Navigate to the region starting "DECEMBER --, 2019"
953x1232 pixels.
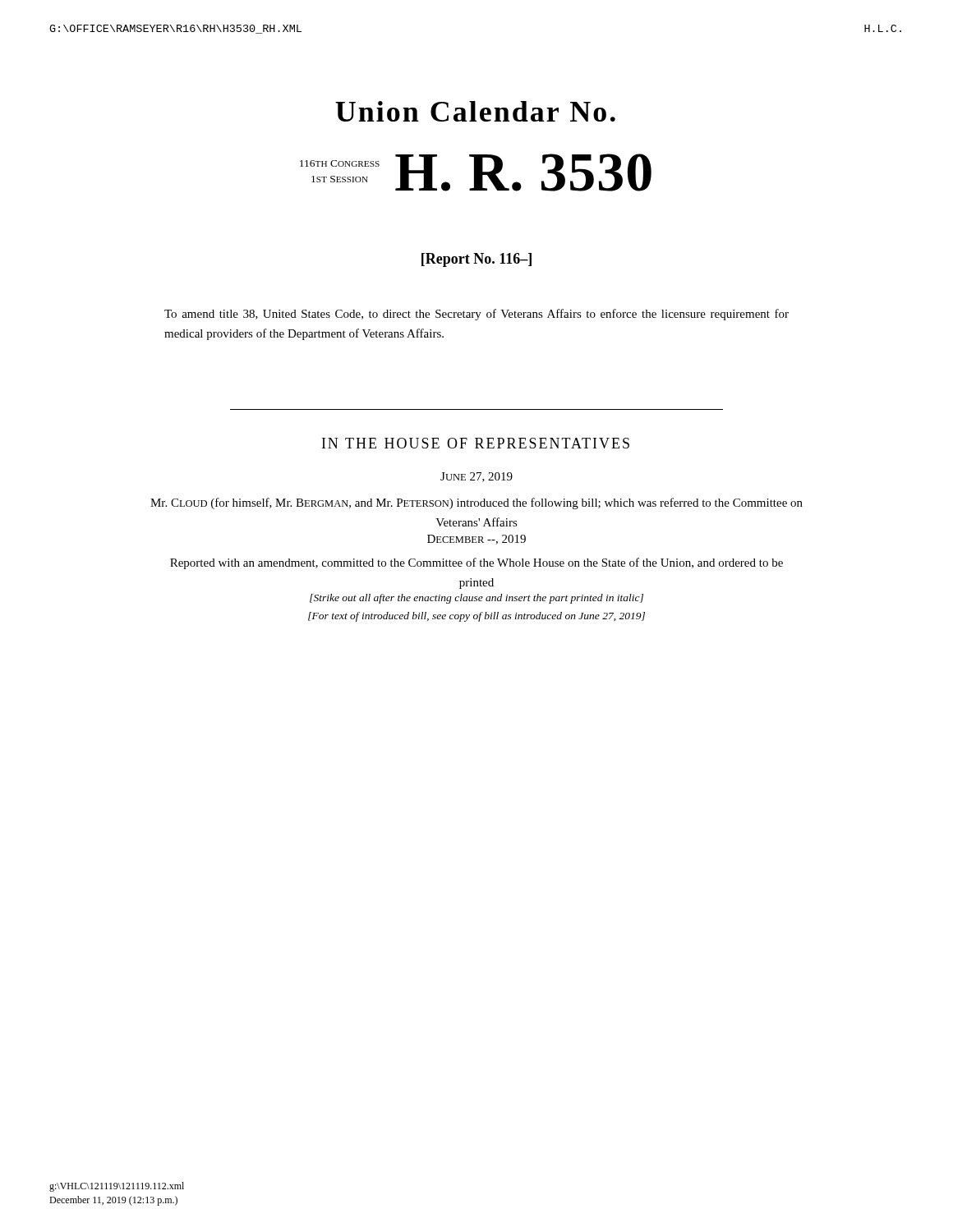point(476,539)
